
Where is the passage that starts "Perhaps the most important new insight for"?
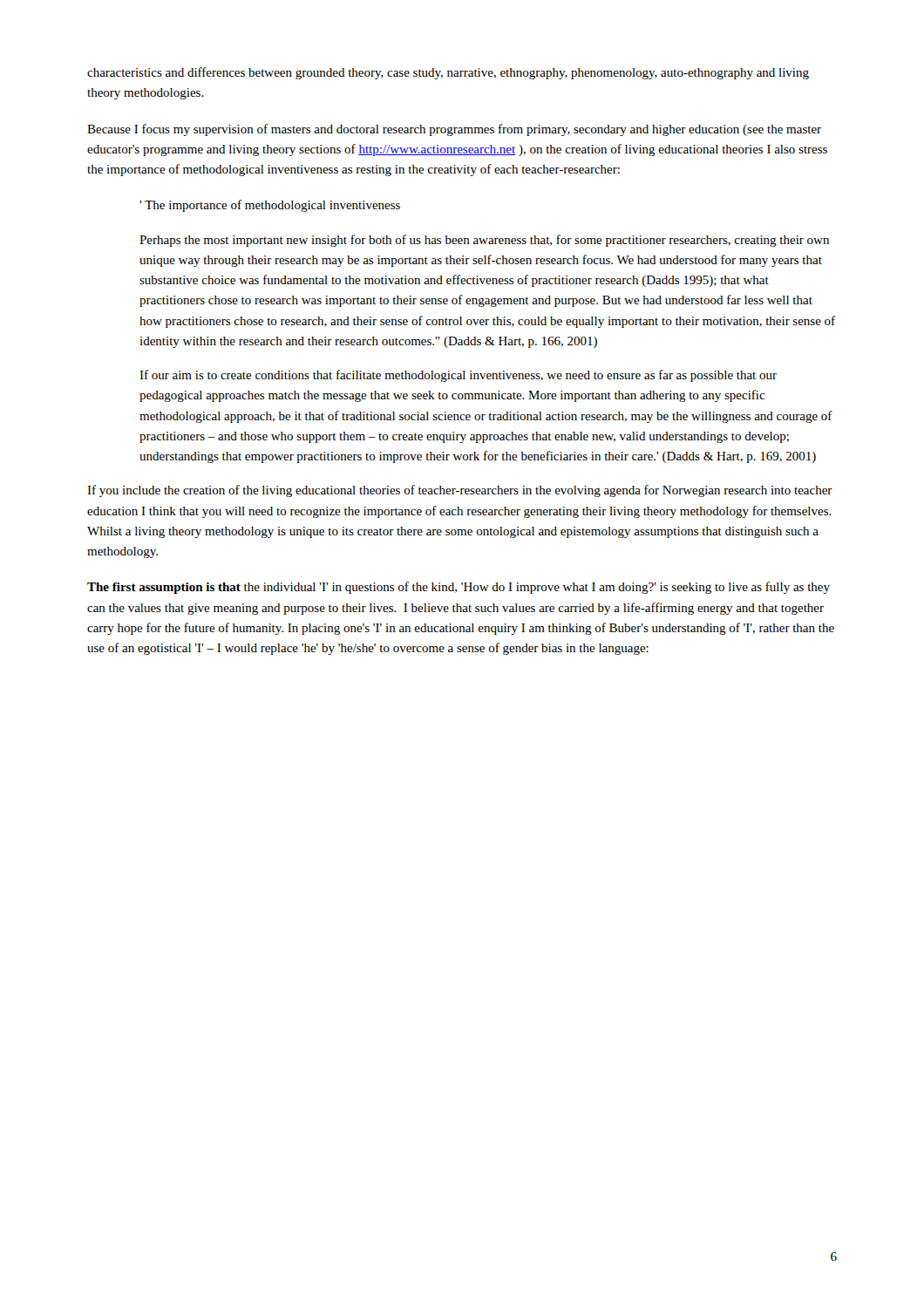(x=487, y=290)
